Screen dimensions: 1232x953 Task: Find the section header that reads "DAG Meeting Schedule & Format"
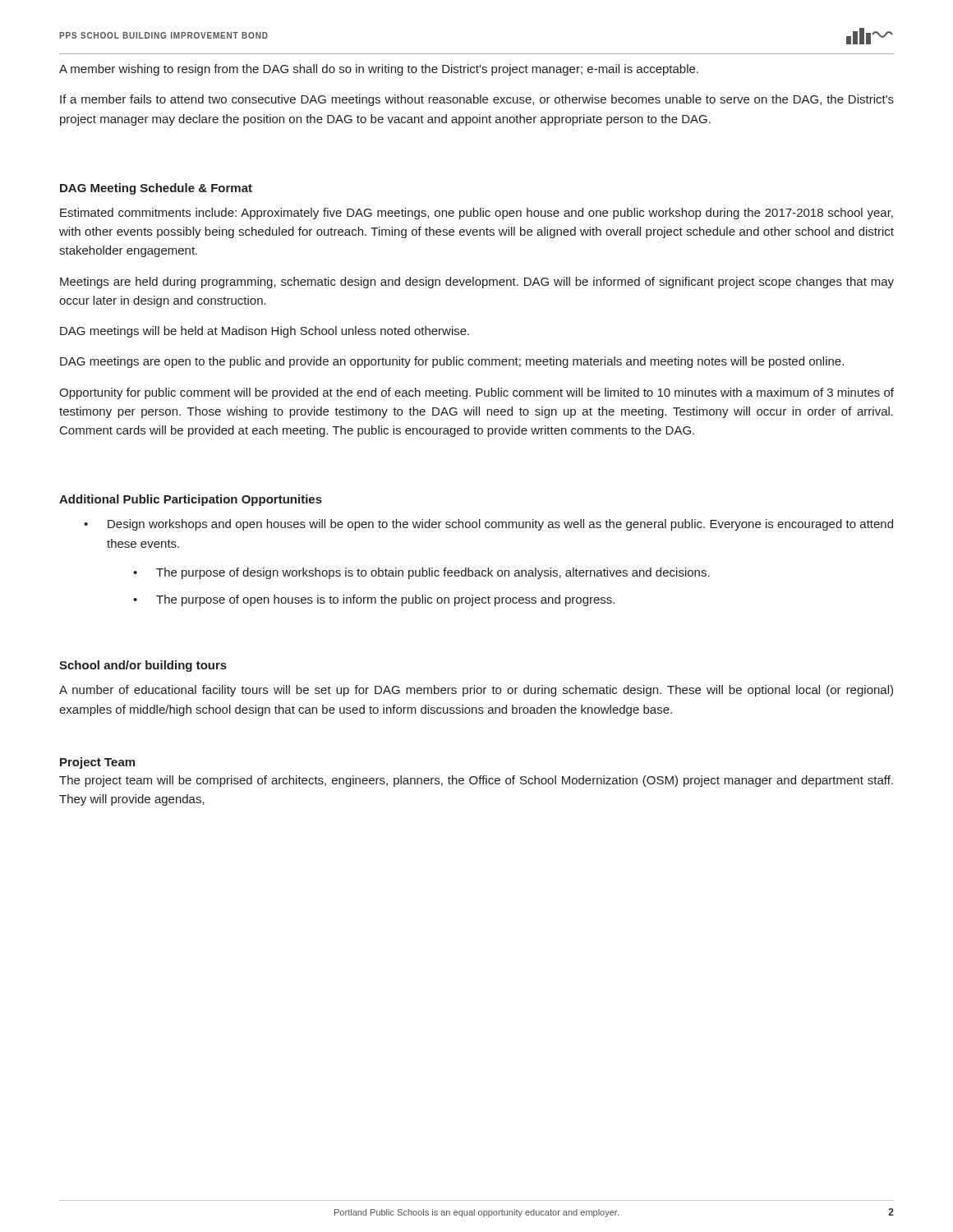pyautogui.click(x=156, y=187)
